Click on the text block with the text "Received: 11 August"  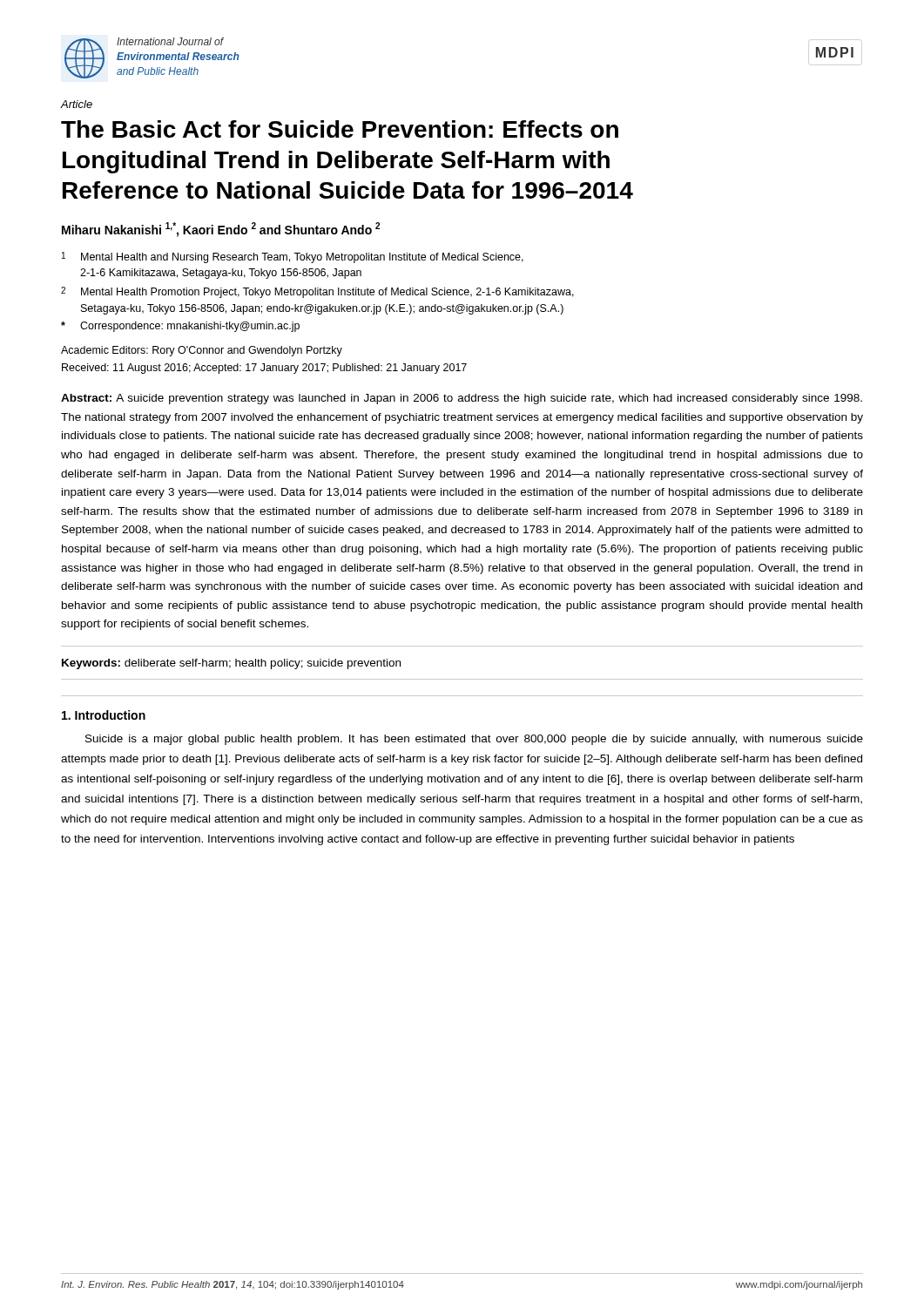(264, 368)
